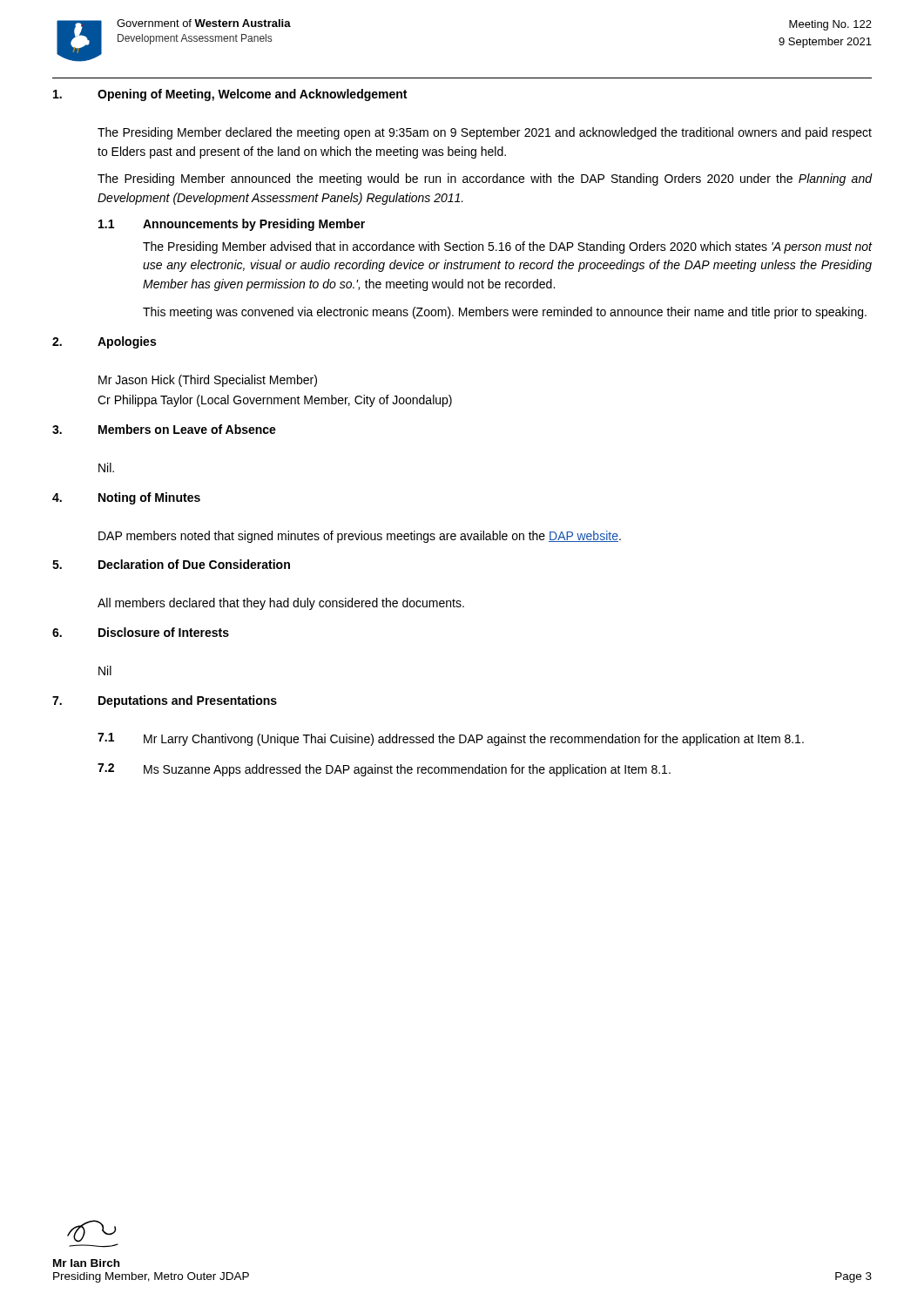Click on the text starting "6. Disclosure of Interests"
The image size is (924, 1307).
click(141, 632)
